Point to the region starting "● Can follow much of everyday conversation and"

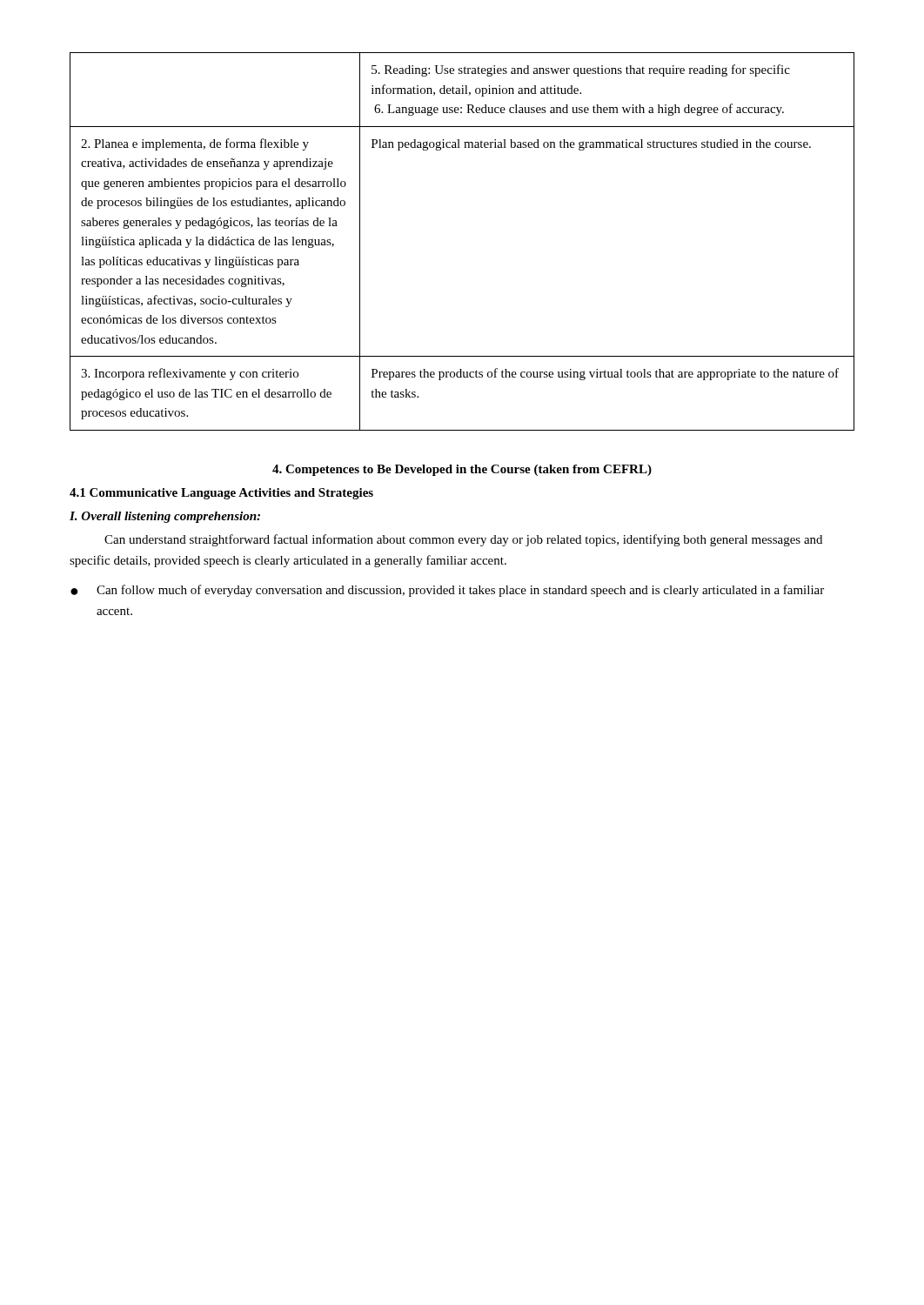(462, 600)
